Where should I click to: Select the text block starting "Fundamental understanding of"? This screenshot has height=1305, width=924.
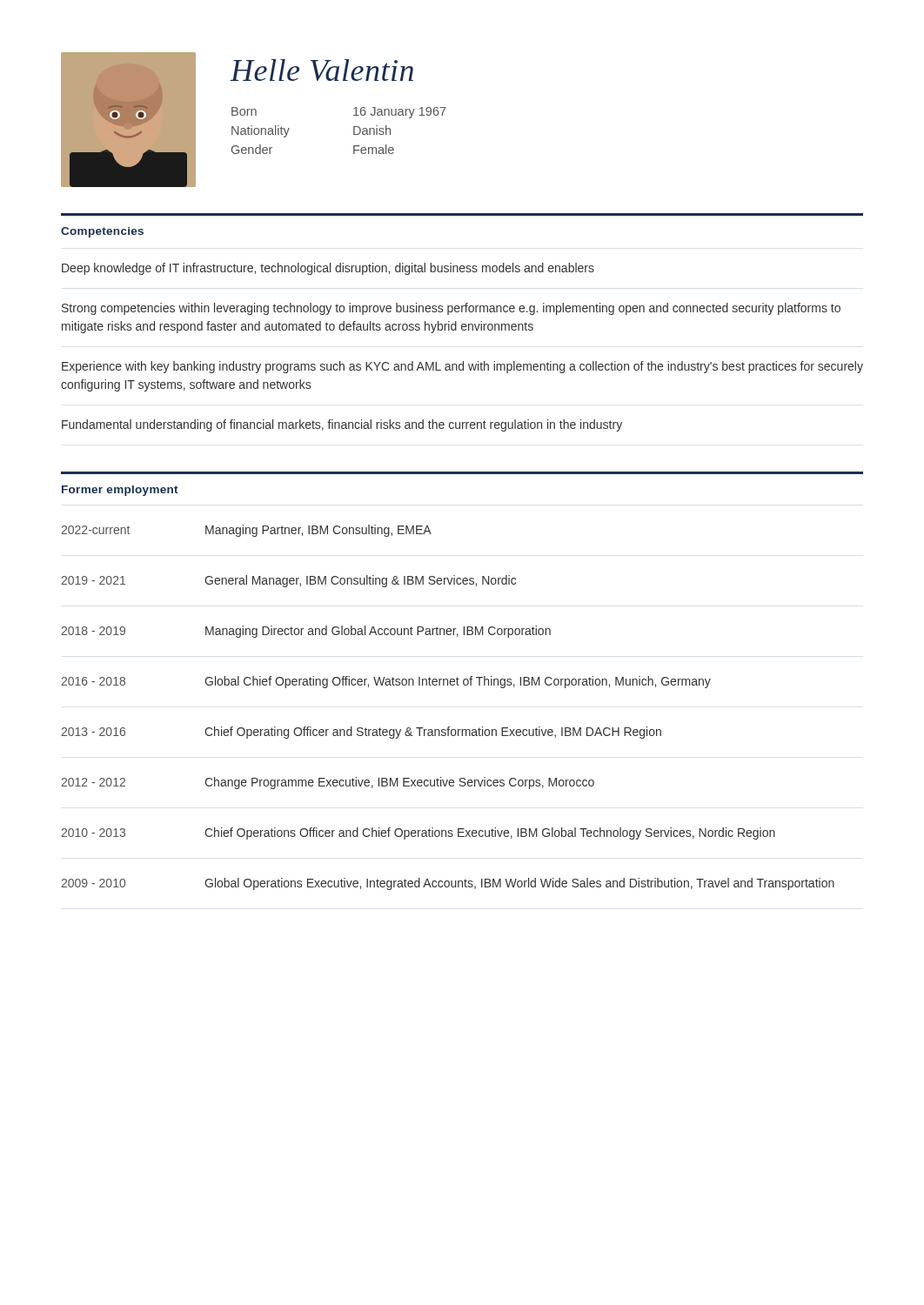pos(342,425)
